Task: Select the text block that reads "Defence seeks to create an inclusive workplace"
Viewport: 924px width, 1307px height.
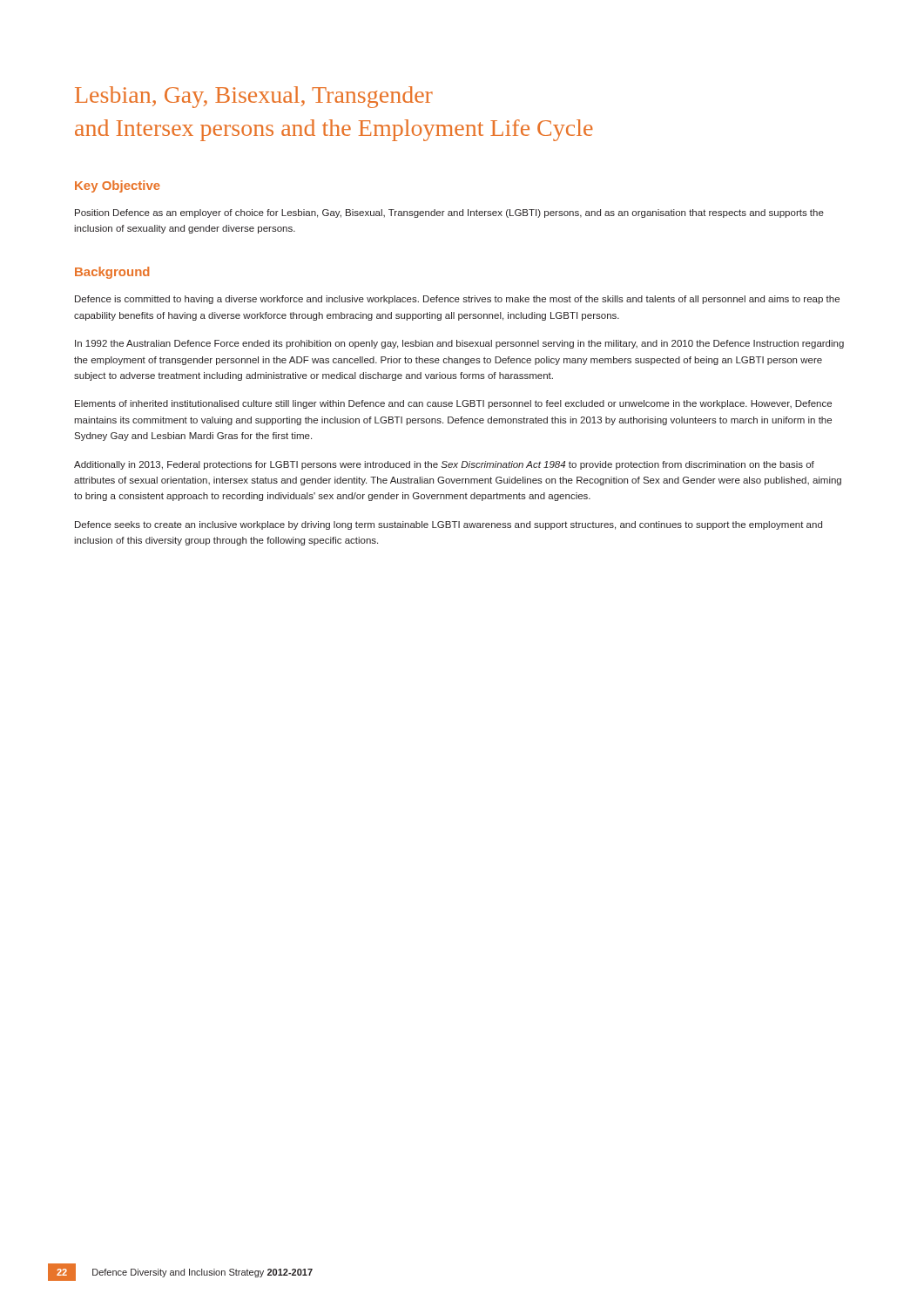Action: point(462,532)
